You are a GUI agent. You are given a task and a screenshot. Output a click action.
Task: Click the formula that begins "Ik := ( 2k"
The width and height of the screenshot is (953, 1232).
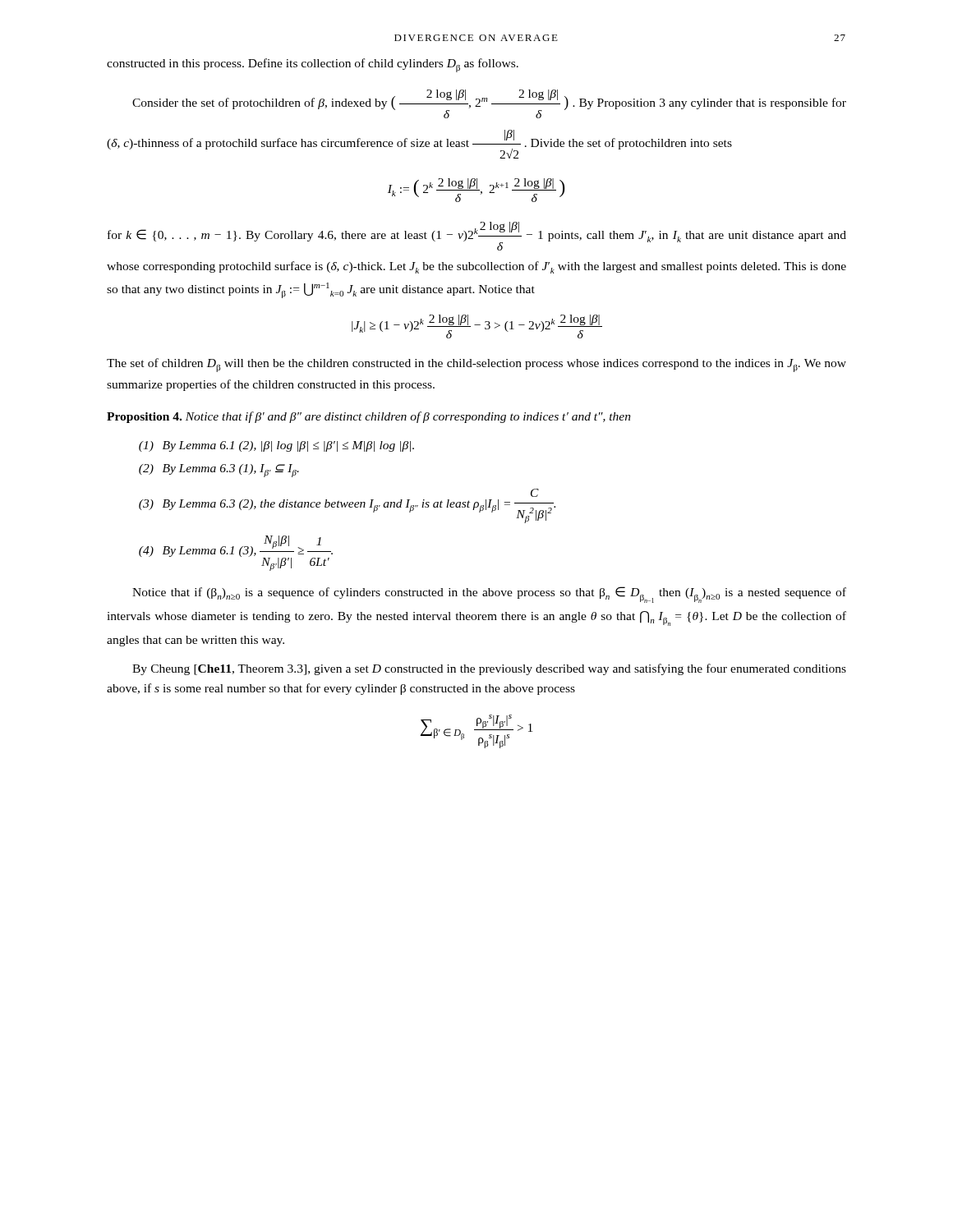(476, 190)
